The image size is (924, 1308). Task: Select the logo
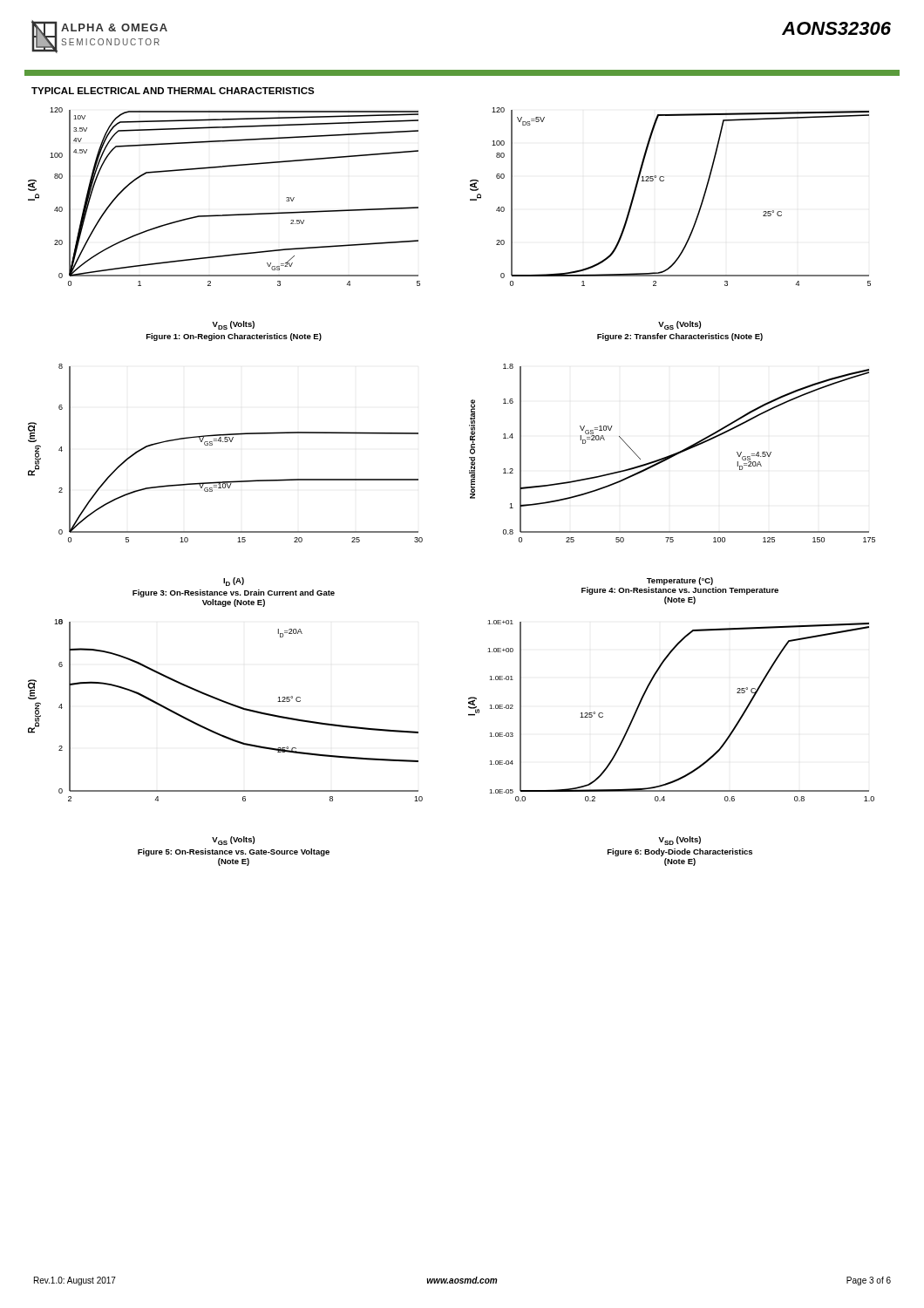click(x=103, y=36)
